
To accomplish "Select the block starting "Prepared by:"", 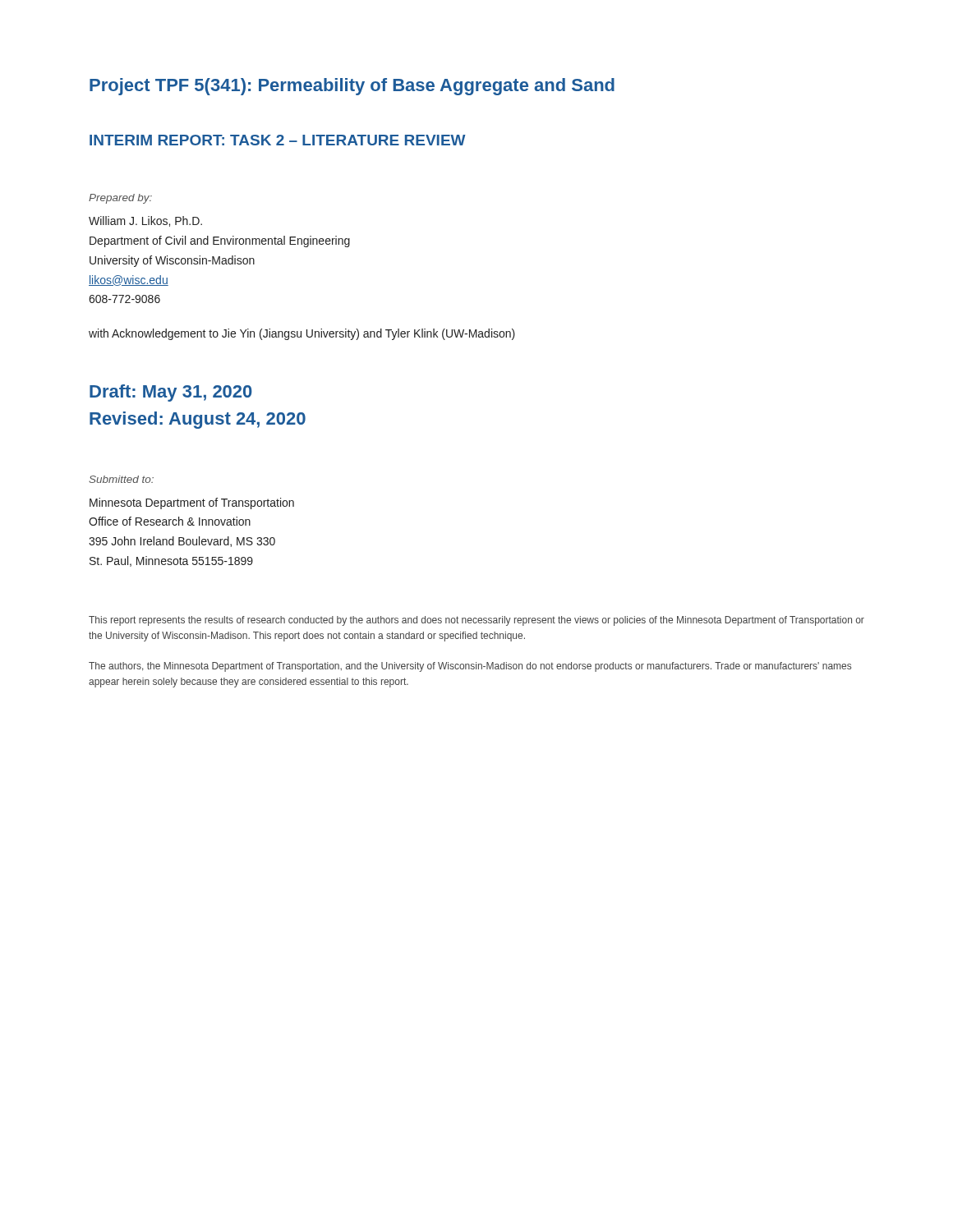I will [120, 199].
